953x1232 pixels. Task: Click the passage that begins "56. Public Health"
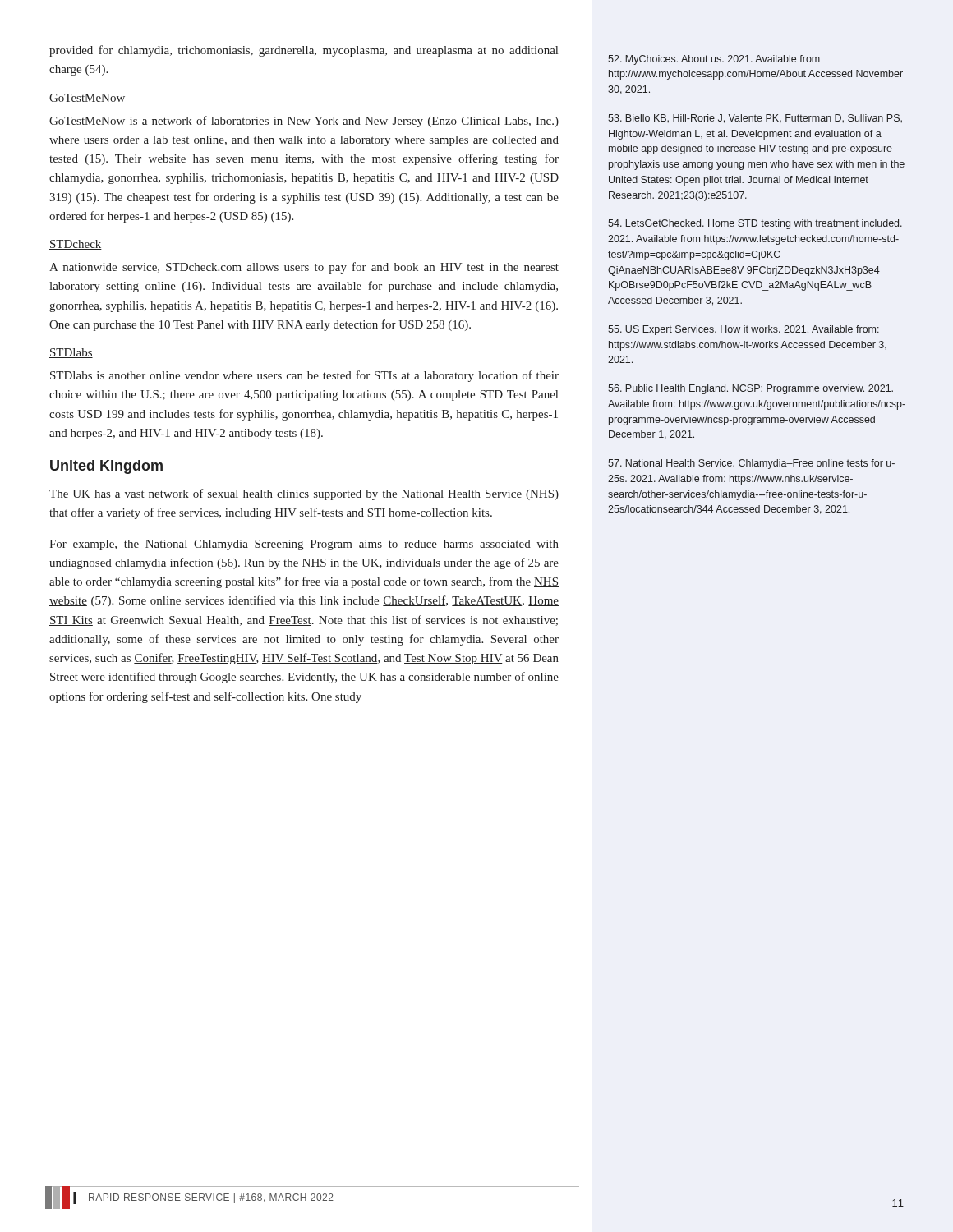760,412
